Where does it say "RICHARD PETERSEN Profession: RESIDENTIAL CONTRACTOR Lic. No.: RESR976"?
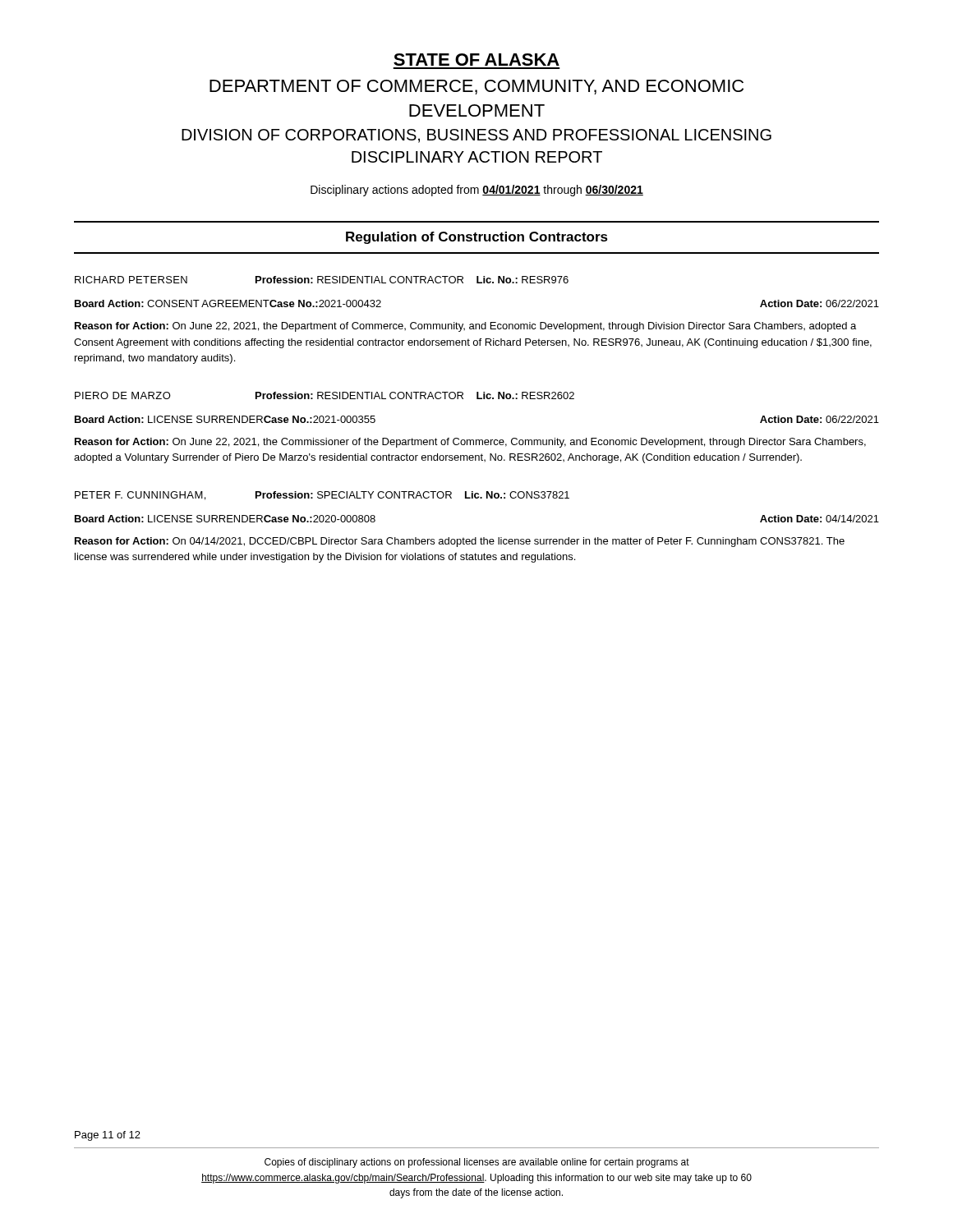 click(476, 280)
